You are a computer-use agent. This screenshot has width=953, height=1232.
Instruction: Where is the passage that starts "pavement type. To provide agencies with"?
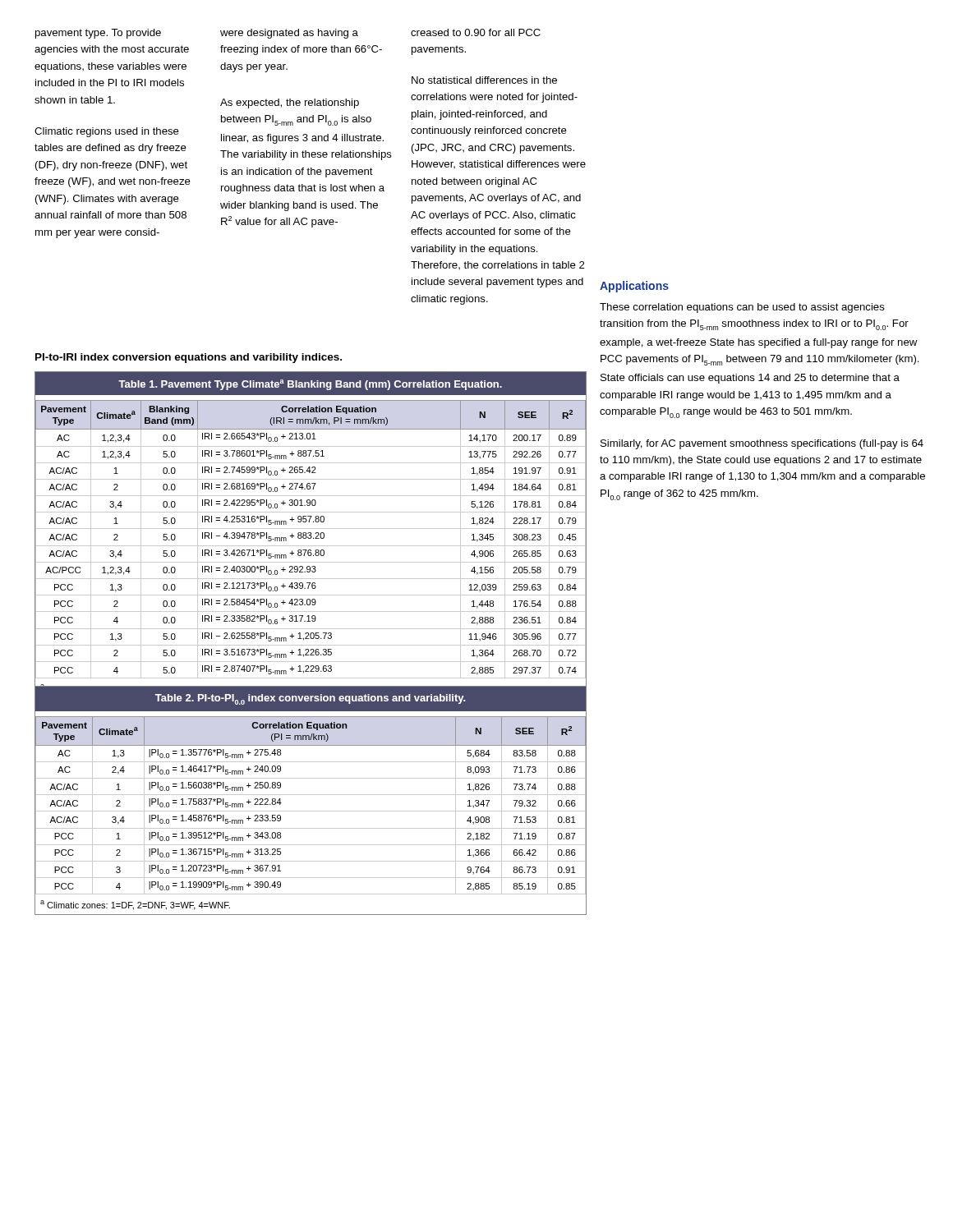pos(112,66)
